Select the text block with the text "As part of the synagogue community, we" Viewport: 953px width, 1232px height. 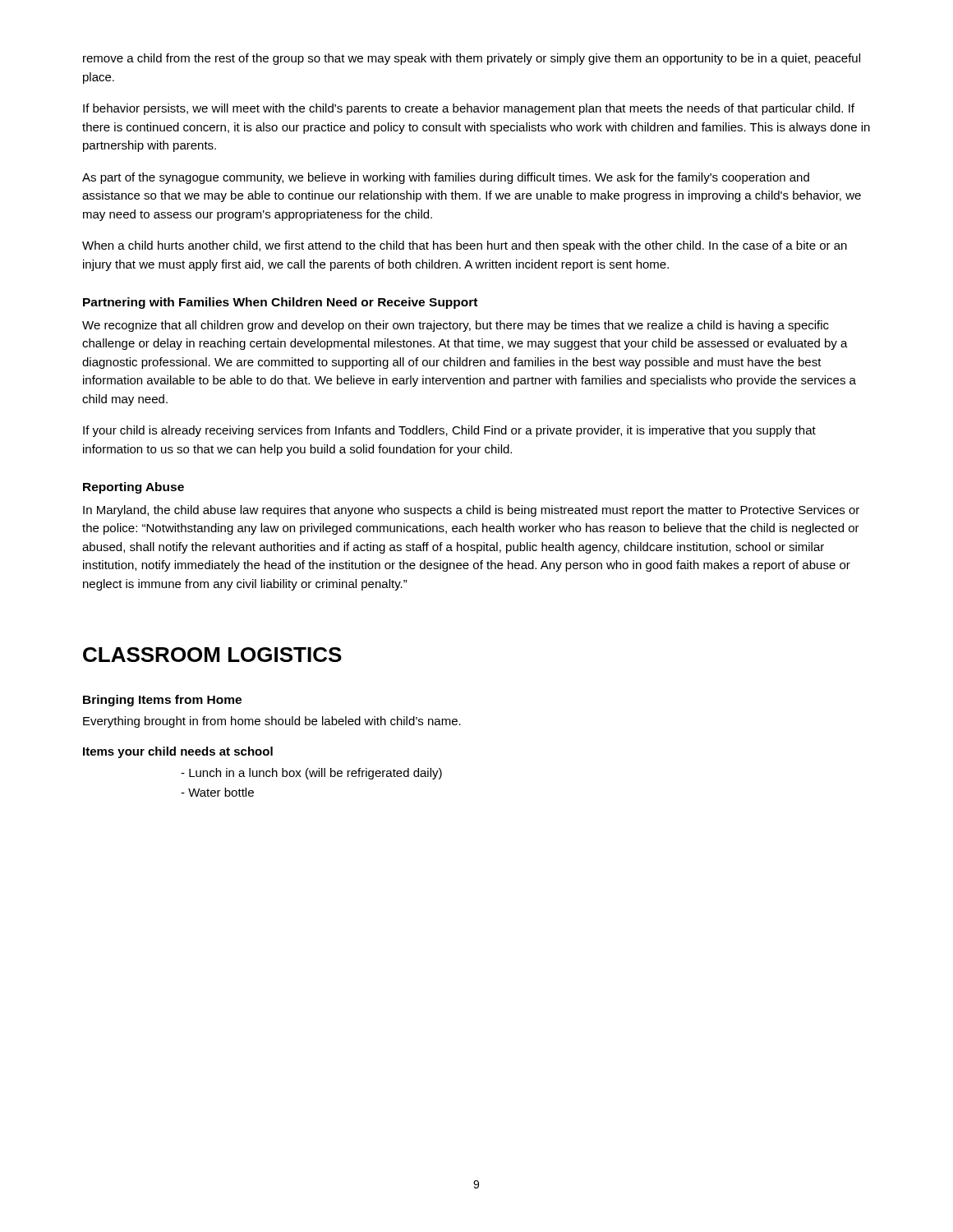[472, 195]
